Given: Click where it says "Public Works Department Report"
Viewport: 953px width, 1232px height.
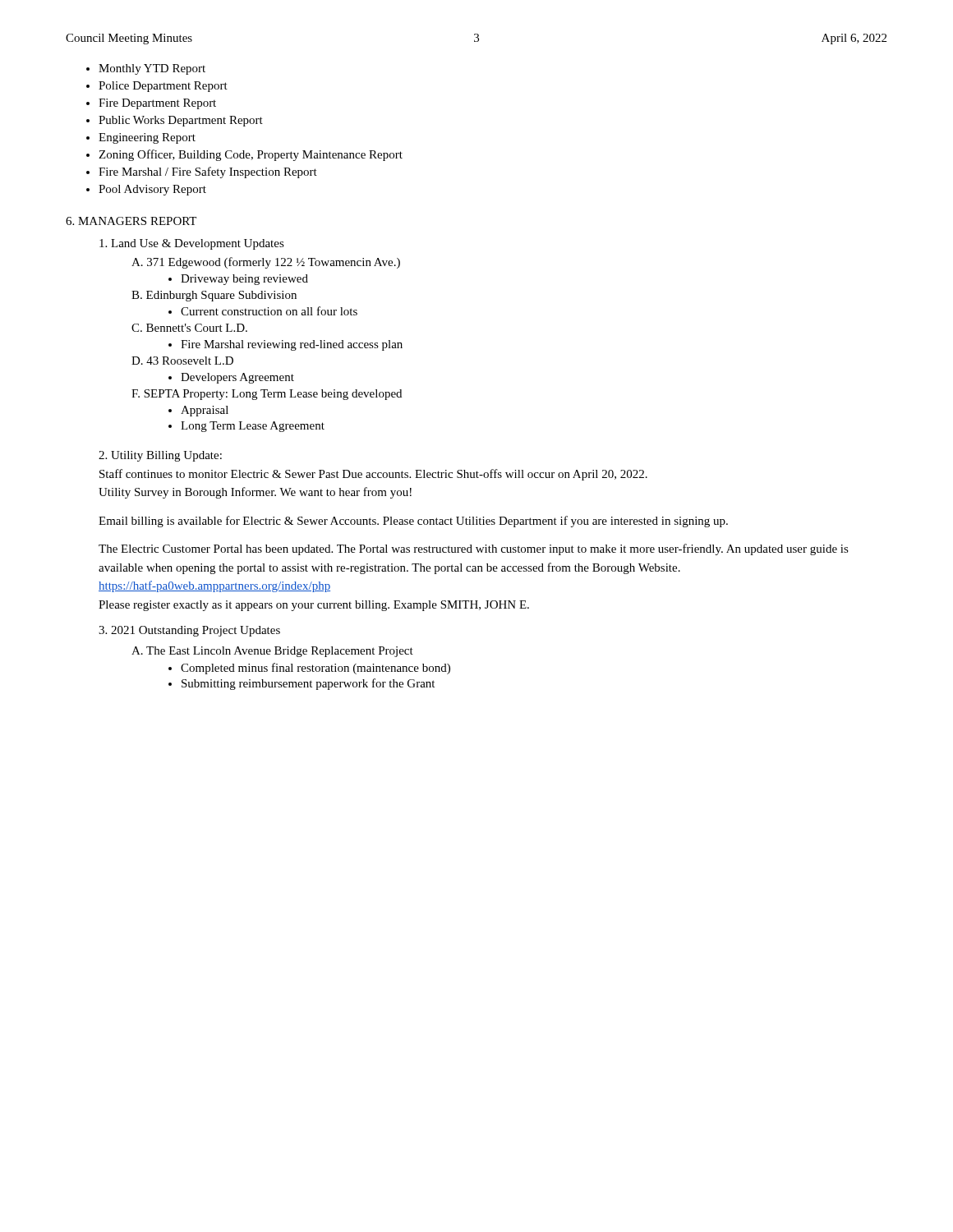Looking at the screenshot, I should (x=175, y=121).
